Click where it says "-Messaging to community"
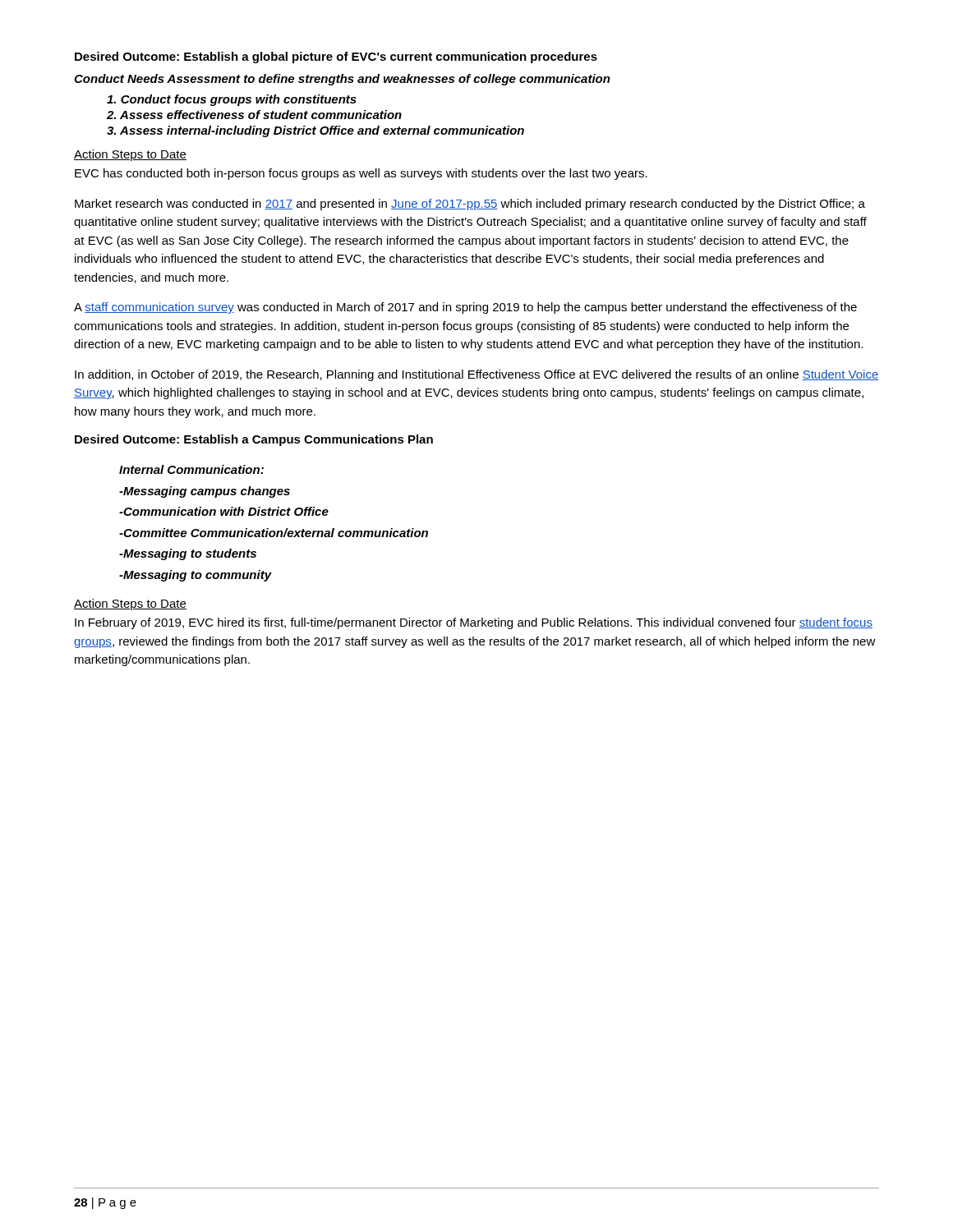This screenshot has height=1232, width=953. click(x=195, y=574)
